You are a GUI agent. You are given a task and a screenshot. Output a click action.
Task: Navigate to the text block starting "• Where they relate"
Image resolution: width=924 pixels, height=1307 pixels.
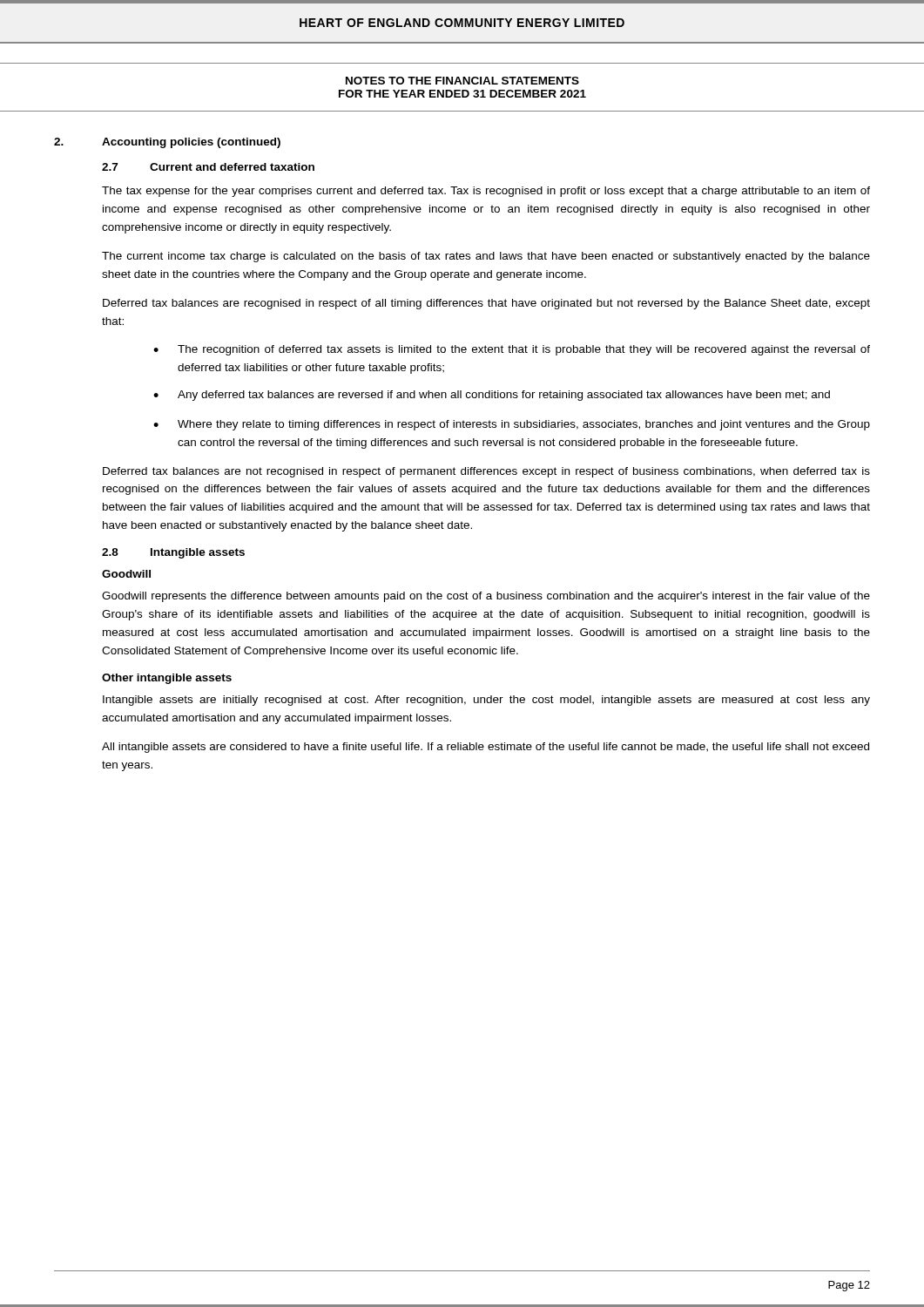pos(510,434)
